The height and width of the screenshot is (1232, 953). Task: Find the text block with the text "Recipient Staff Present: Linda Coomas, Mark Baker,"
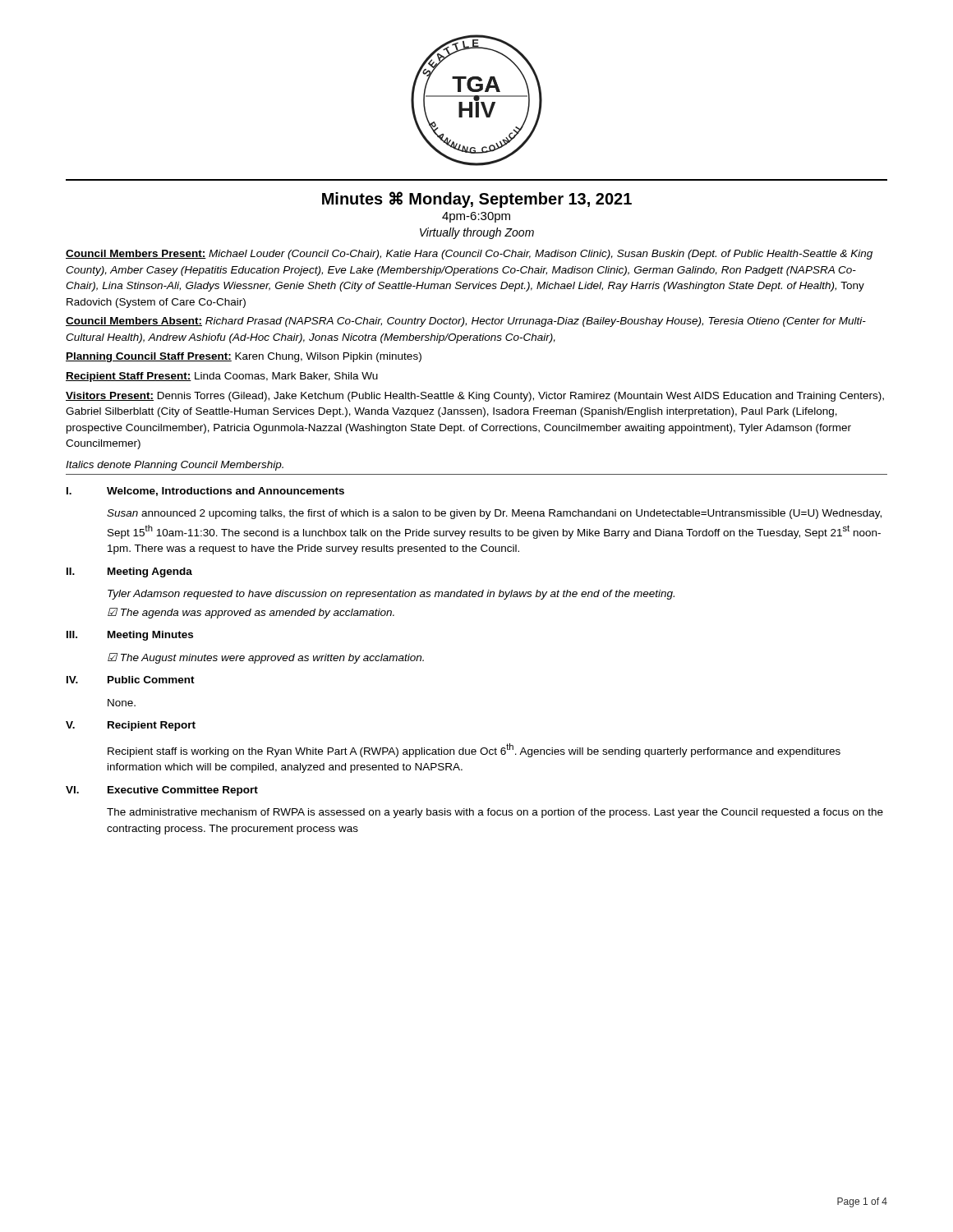point(222,376)
